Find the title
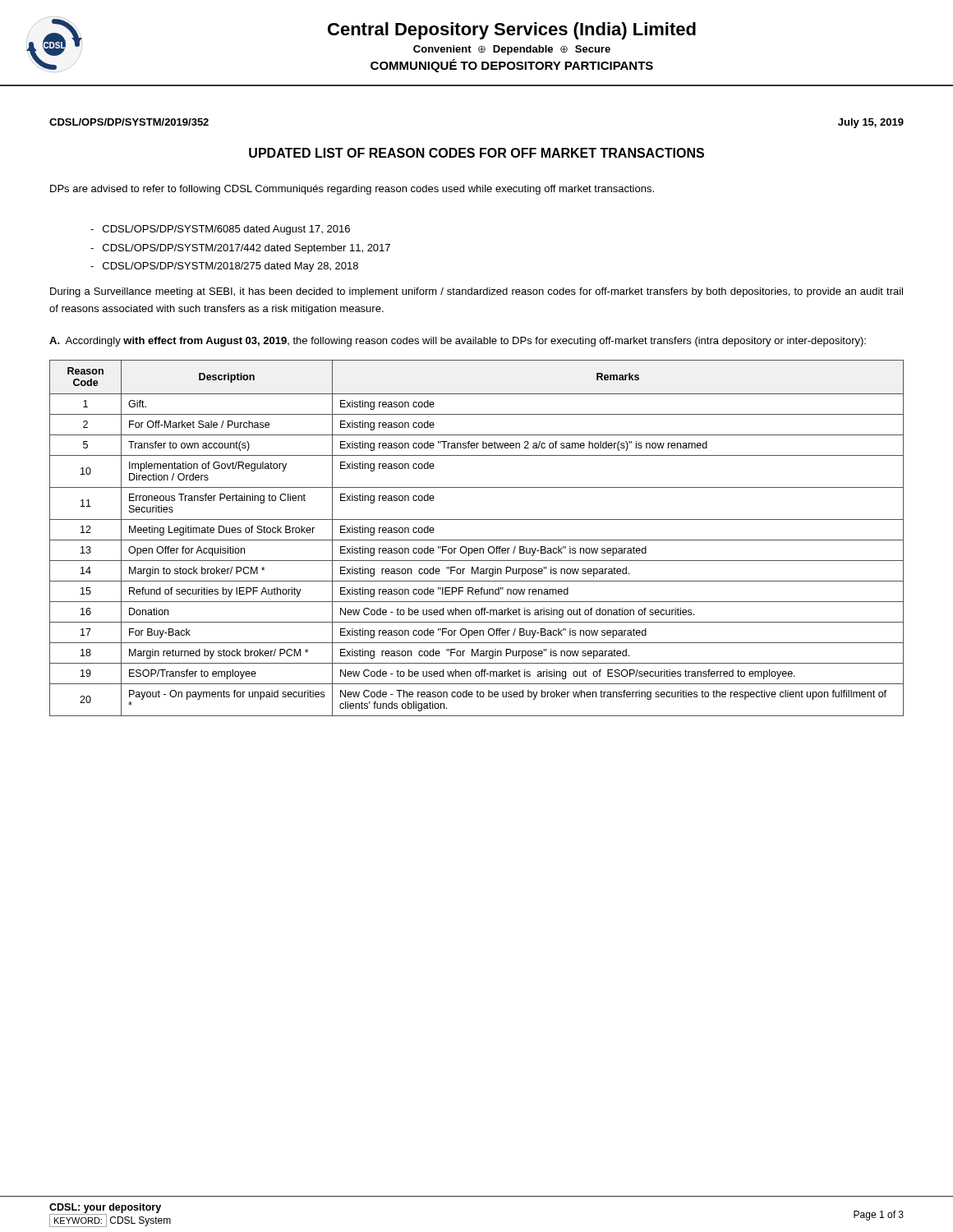 [476, 153]
